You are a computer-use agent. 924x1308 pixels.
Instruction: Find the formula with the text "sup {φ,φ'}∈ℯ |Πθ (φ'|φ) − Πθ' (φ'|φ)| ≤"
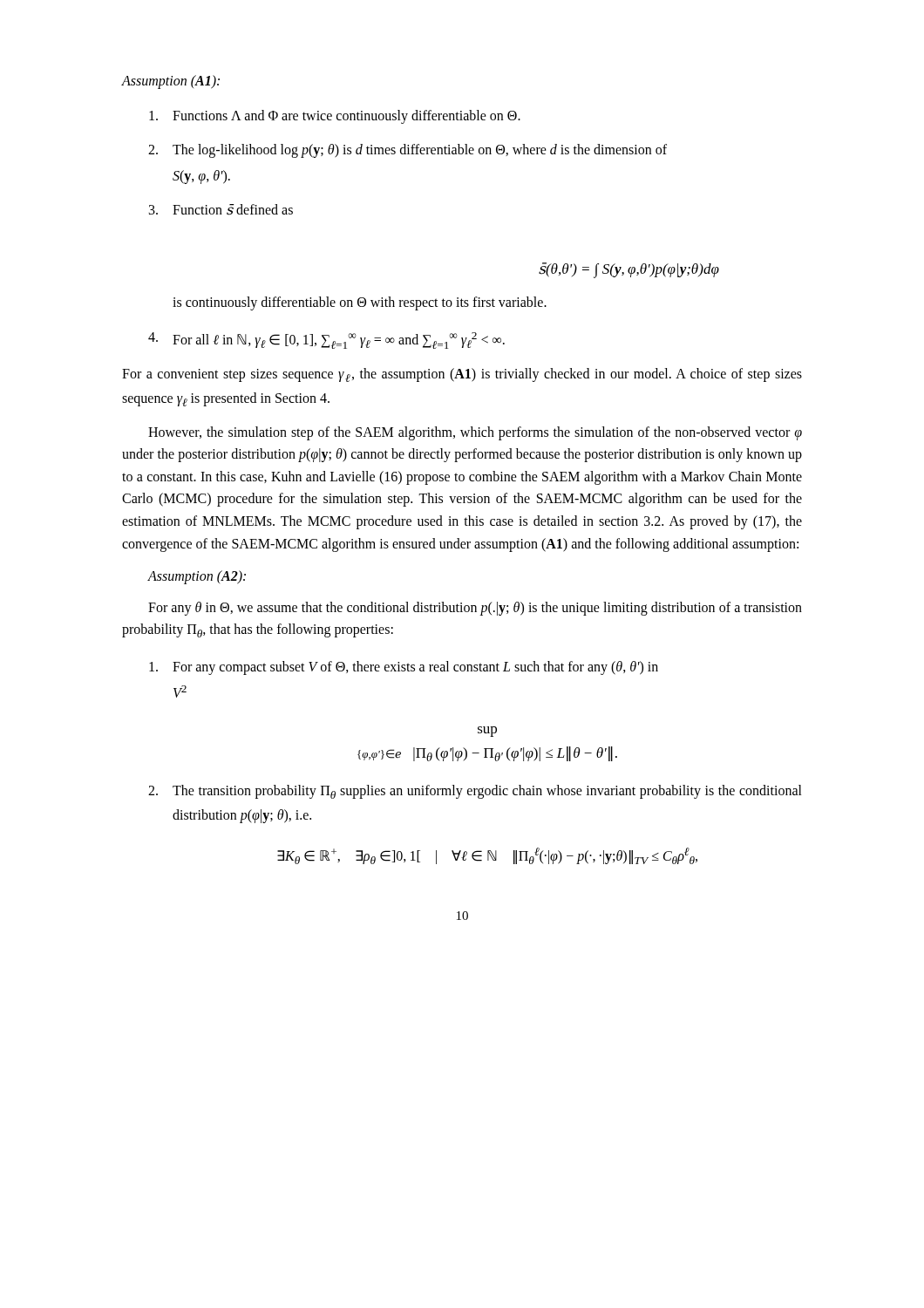[487, 742]
